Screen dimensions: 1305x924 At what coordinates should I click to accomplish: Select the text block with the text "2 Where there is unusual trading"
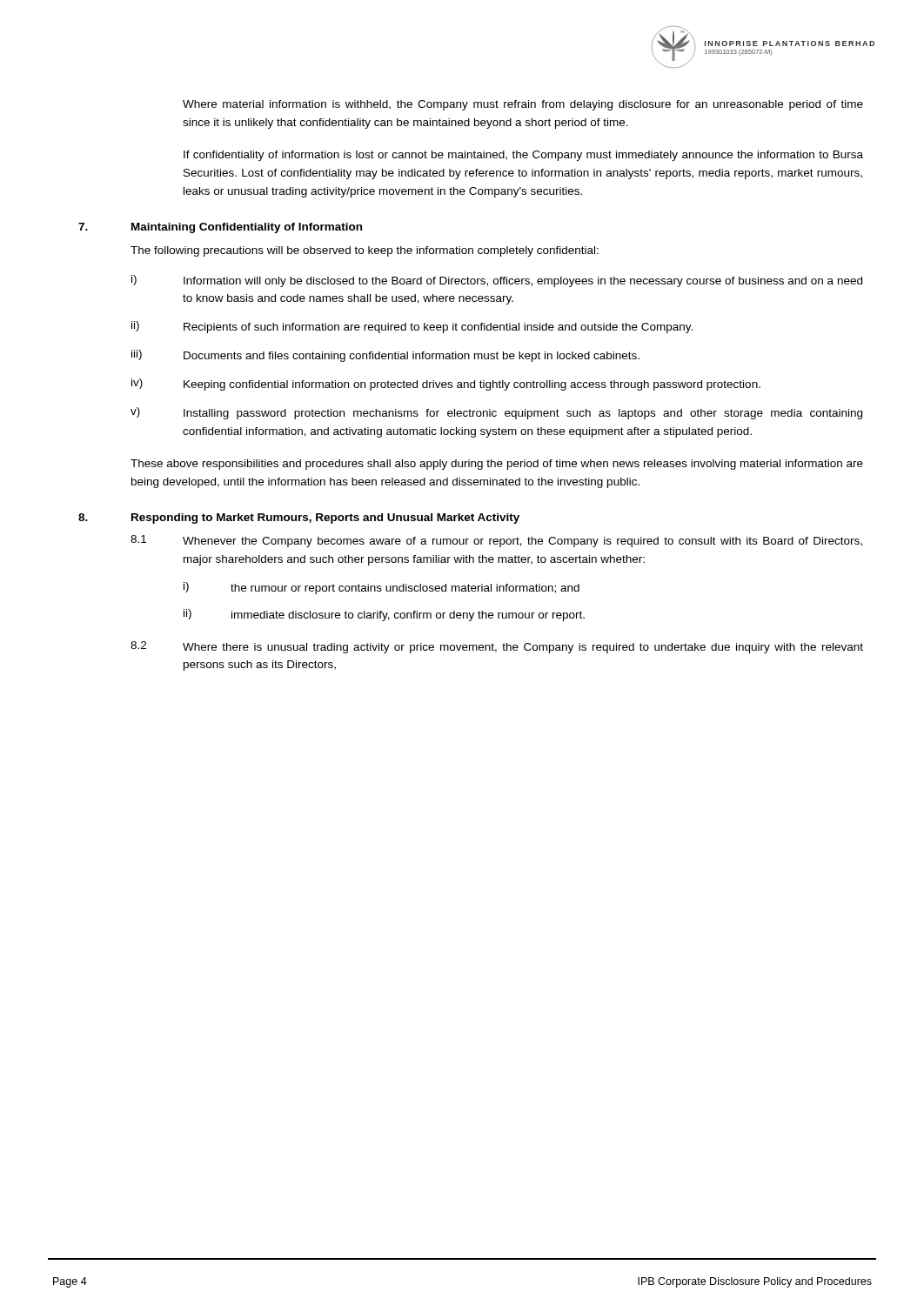point(497,656)
